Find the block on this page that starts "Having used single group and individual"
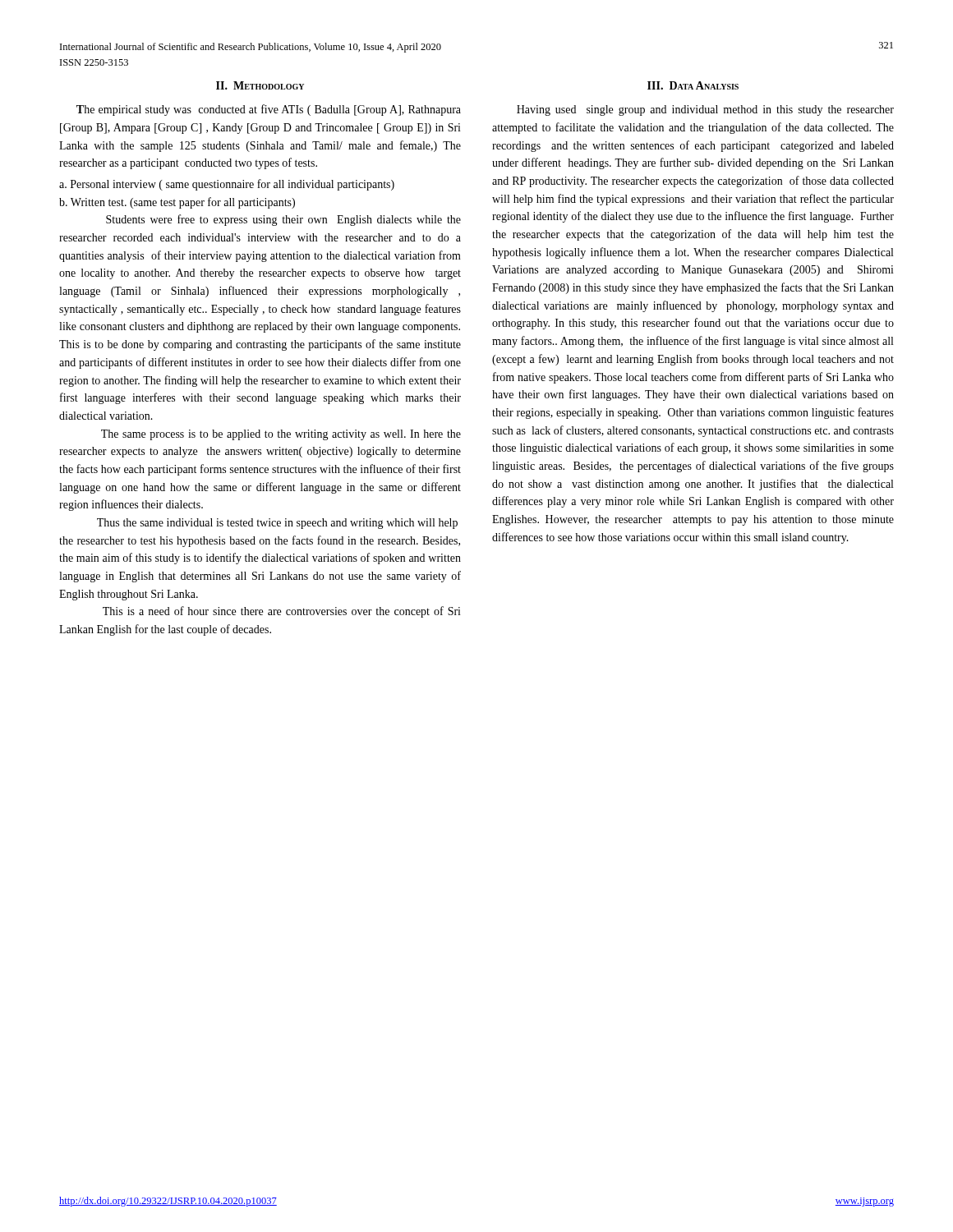Image resolution: width=953 pixels, height=1232 pixels. tap(693, 324)
